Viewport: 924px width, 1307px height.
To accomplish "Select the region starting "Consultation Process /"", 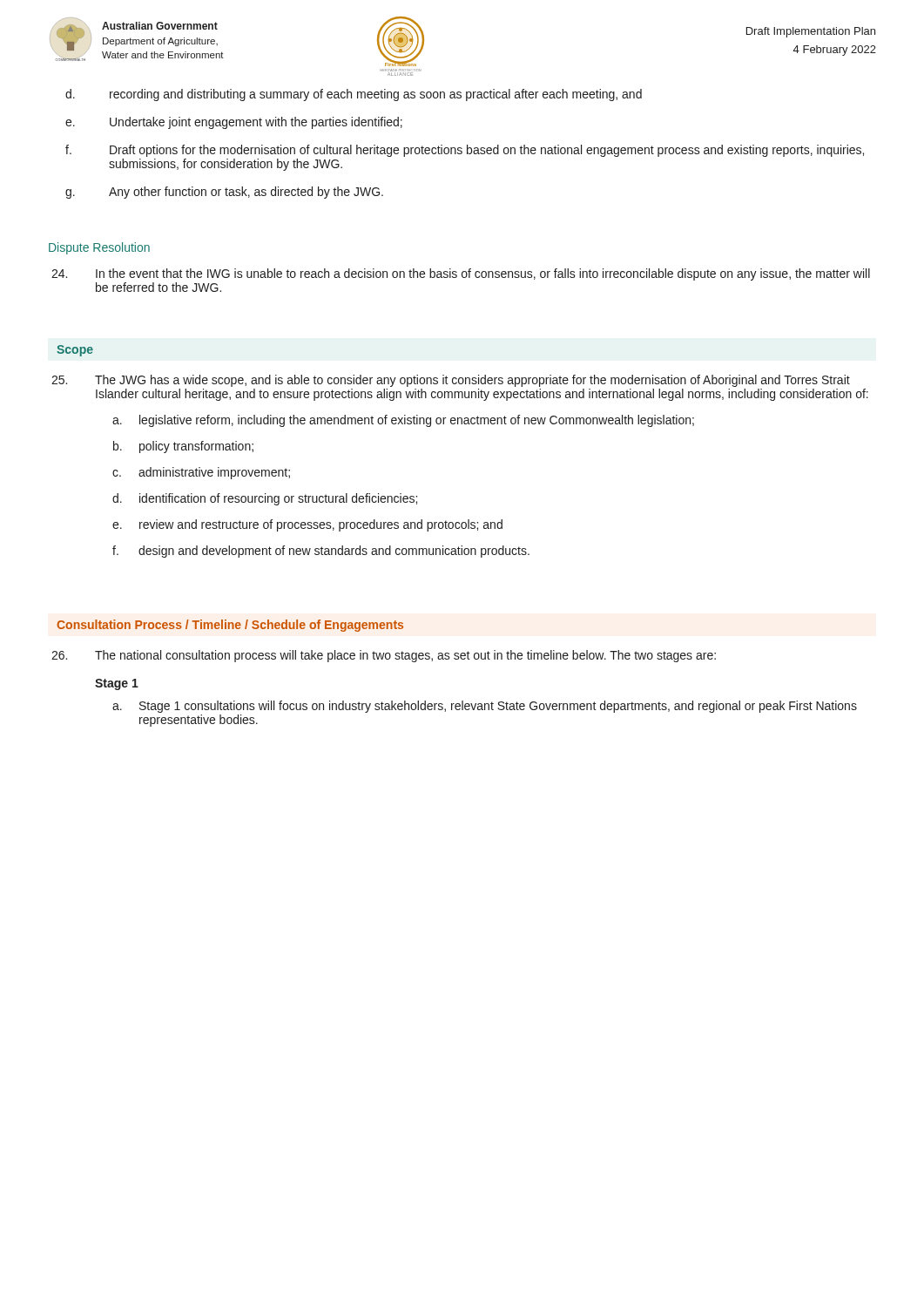I will [x=230, y=626].
